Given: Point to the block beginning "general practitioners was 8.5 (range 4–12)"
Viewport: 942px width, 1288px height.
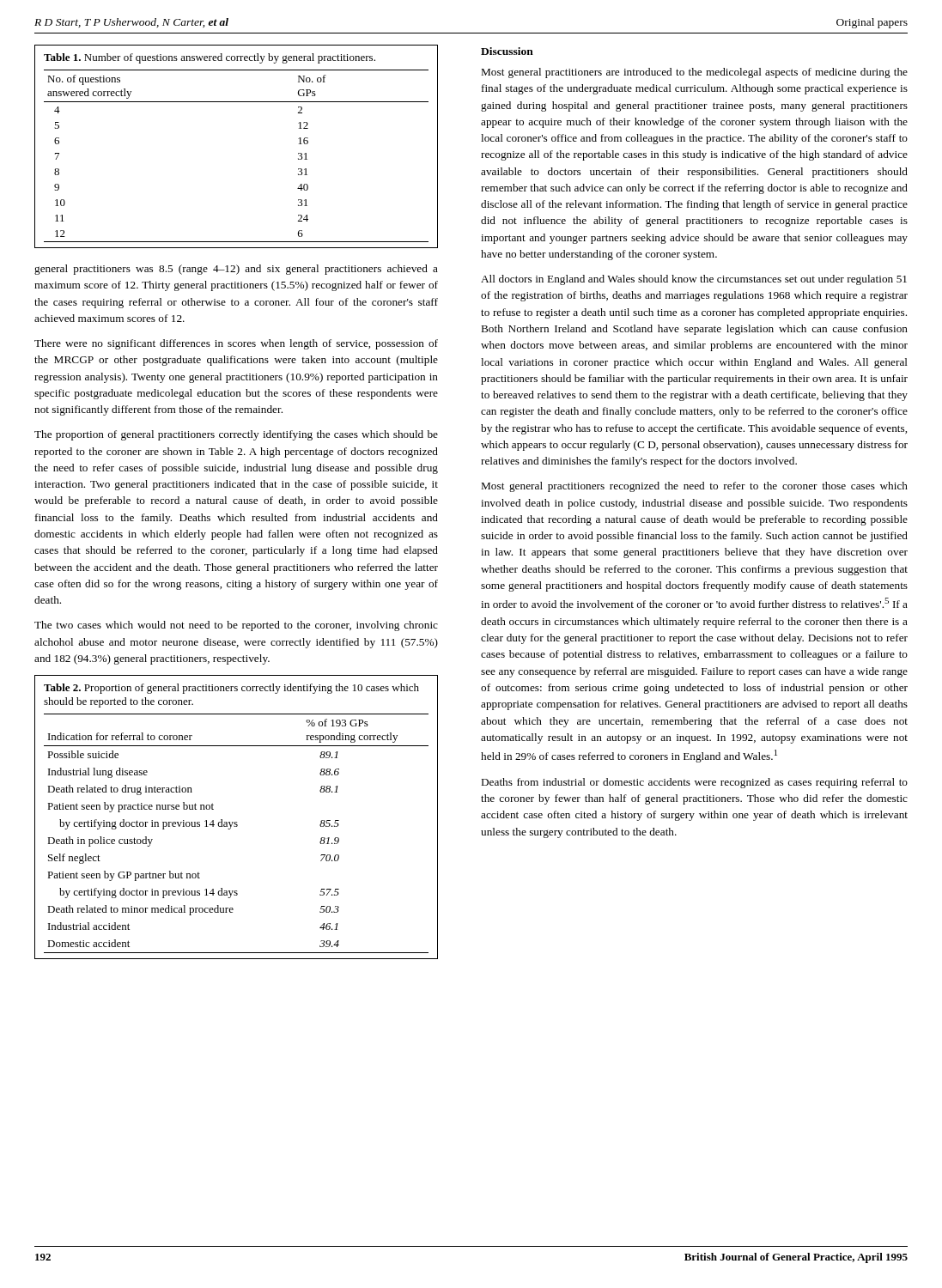Looking at the screenshot, I should coord(236,293).
